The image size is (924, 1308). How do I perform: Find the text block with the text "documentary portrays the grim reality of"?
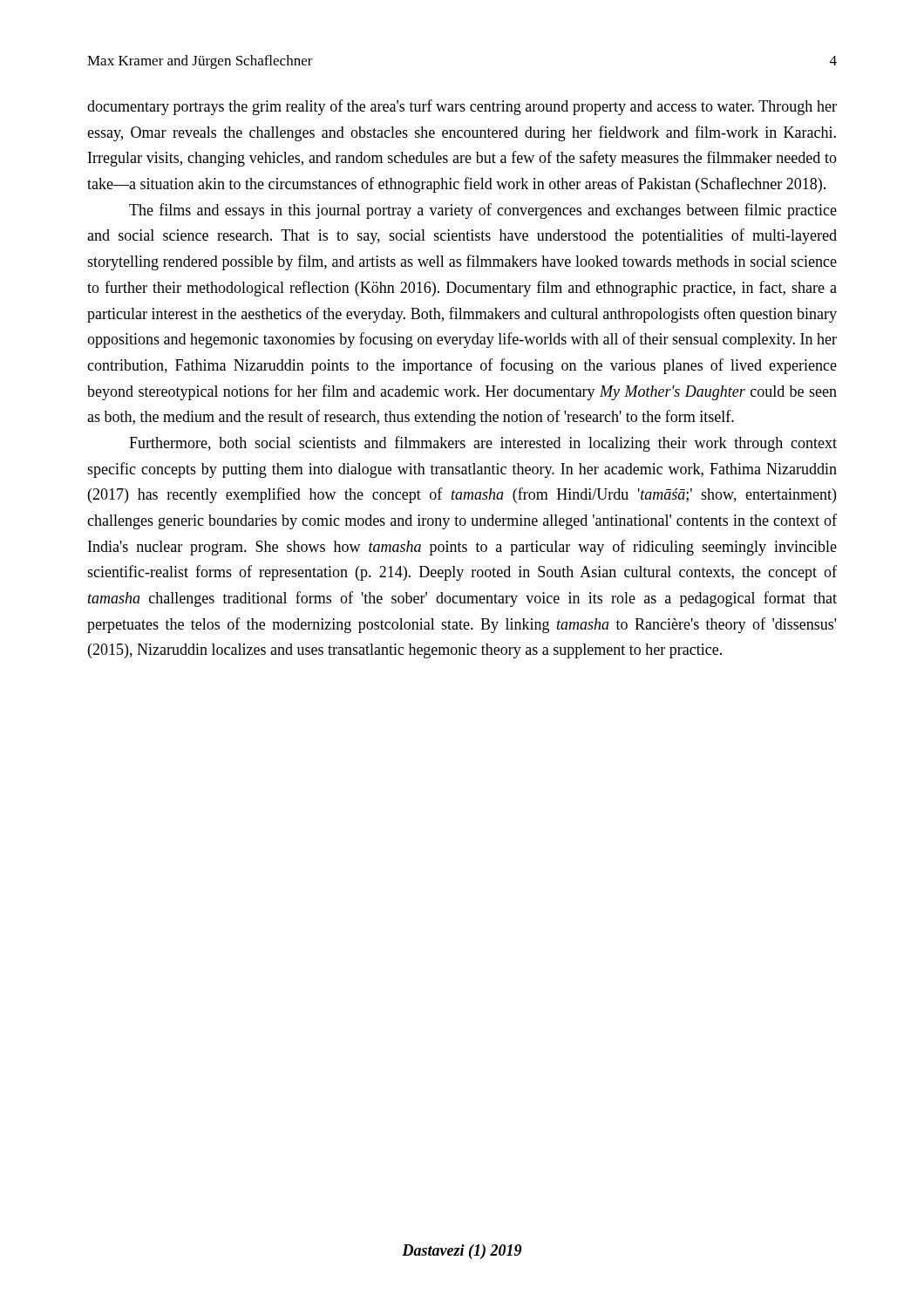[462, 145]
